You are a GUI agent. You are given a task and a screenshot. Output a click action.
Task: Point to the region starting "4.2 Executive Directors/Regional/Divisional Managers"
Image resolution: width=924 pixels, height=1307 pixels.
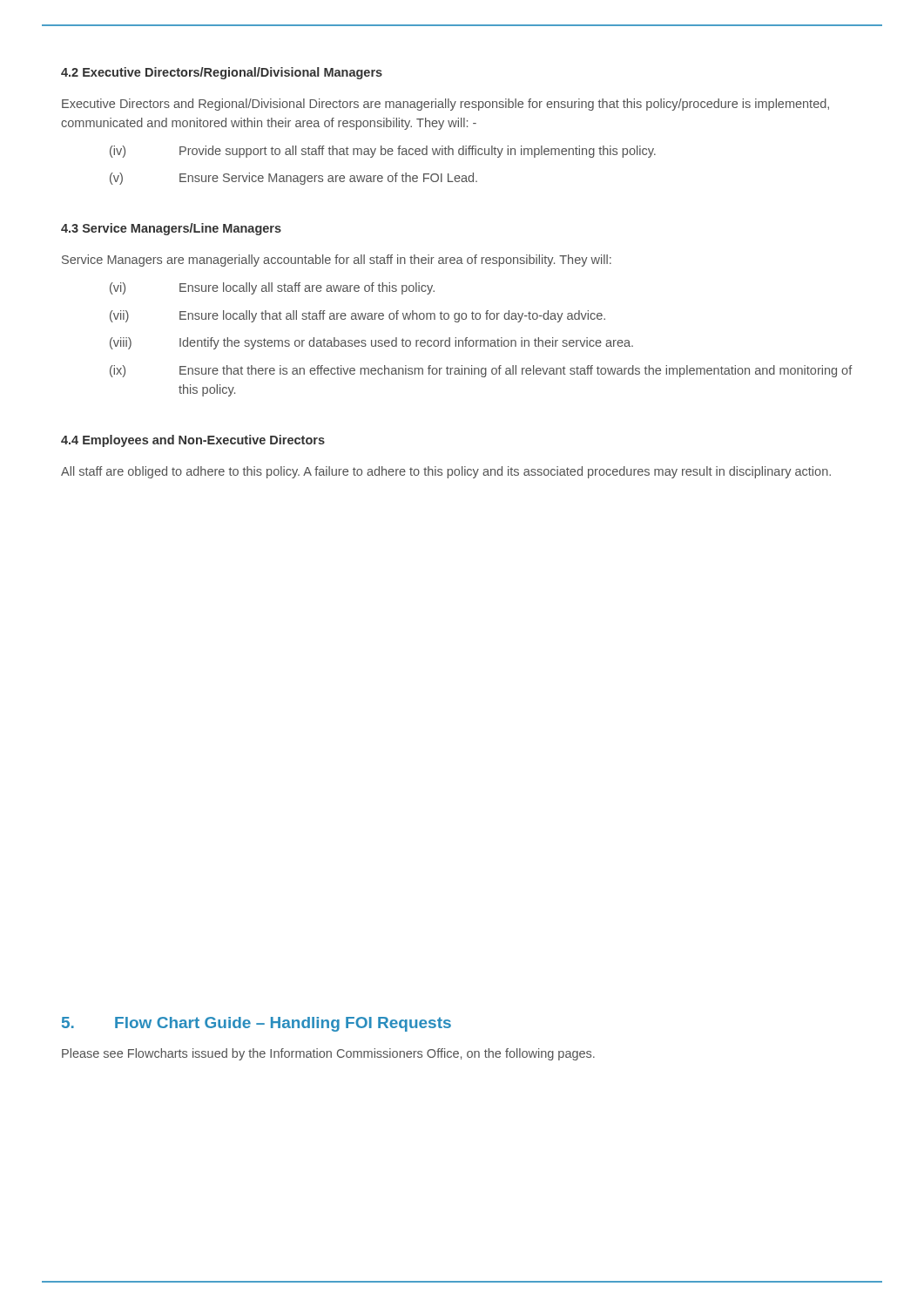tap(222, 73)
